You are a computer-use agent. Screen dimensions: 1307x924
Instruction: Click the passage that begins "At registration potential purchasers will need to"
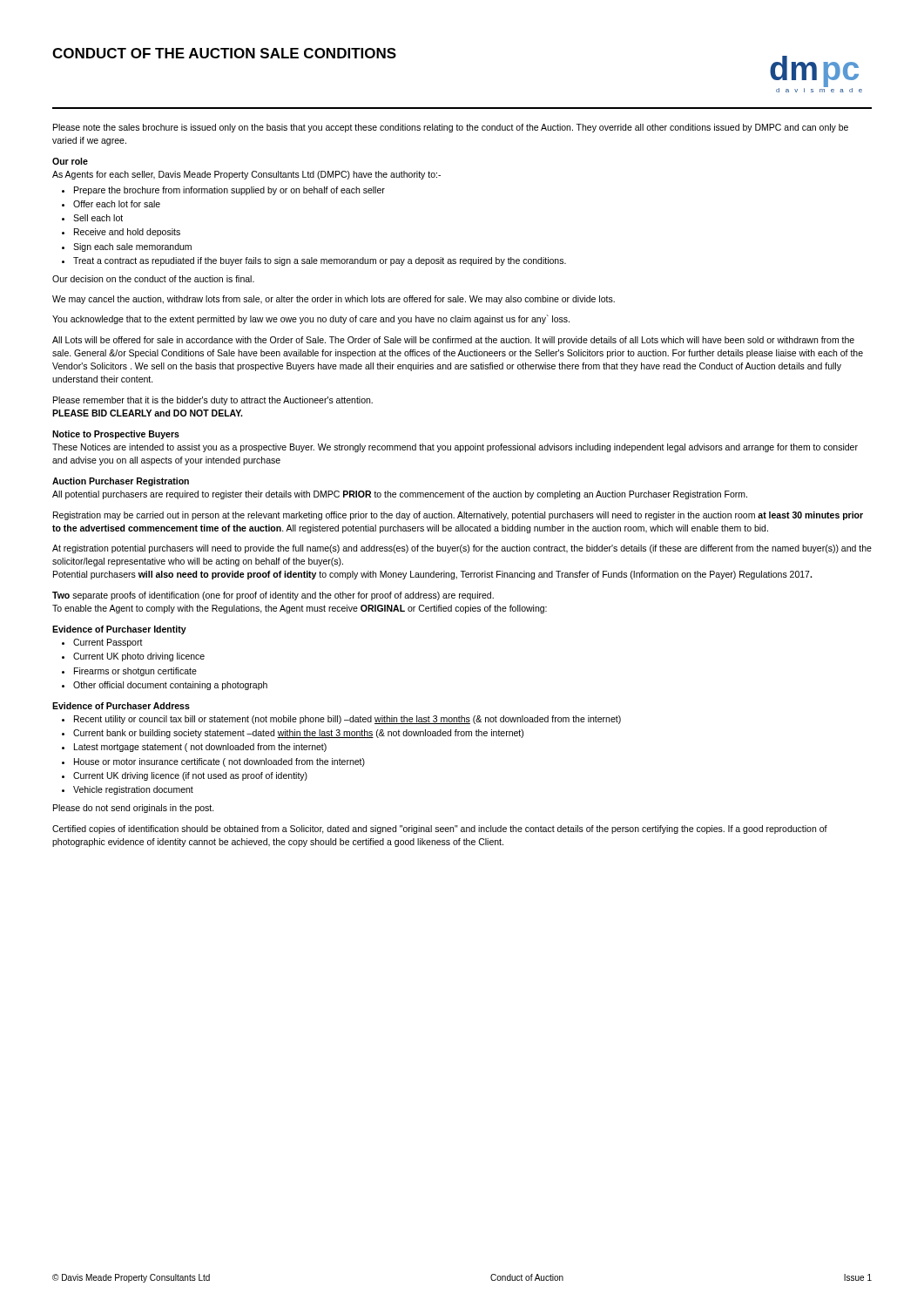click(462, 561)
